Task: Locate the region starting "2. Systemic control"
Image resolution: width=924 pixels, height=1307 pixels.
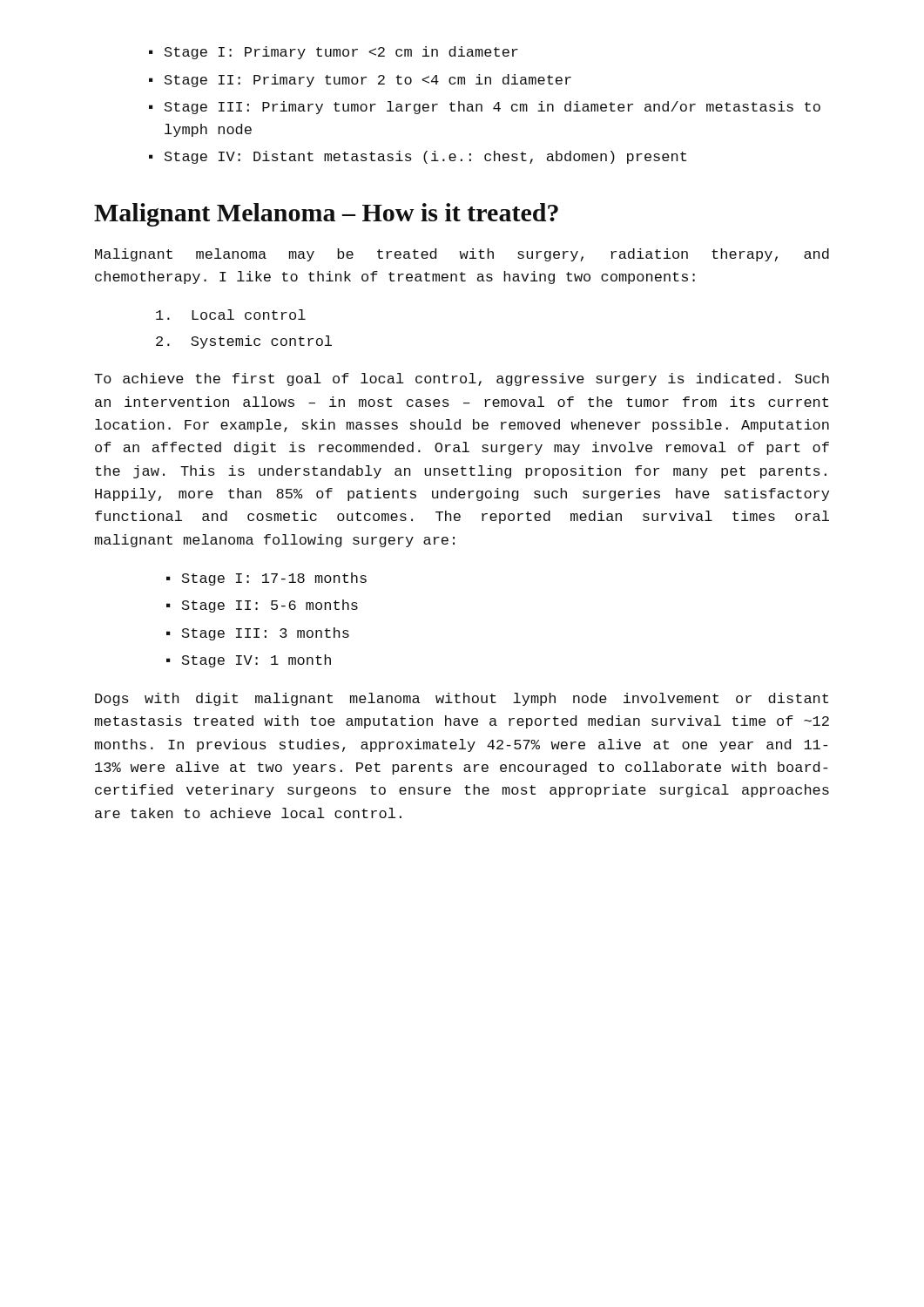Action: pyautogui.click(x=244, y=342)
